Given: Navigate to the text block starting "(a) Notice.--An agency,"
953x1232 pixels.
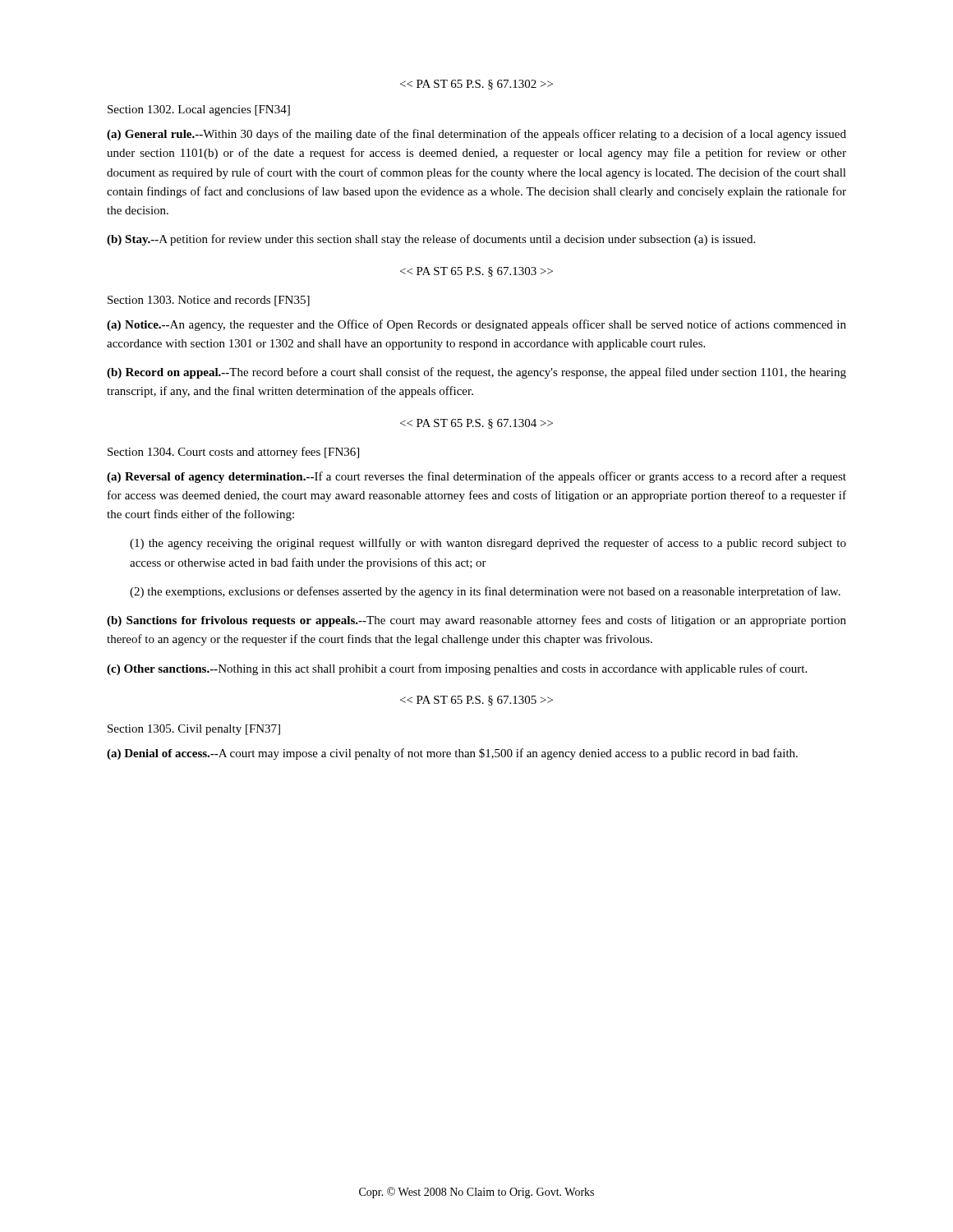Looking at the screenshot, I should [x=476, y=334].
